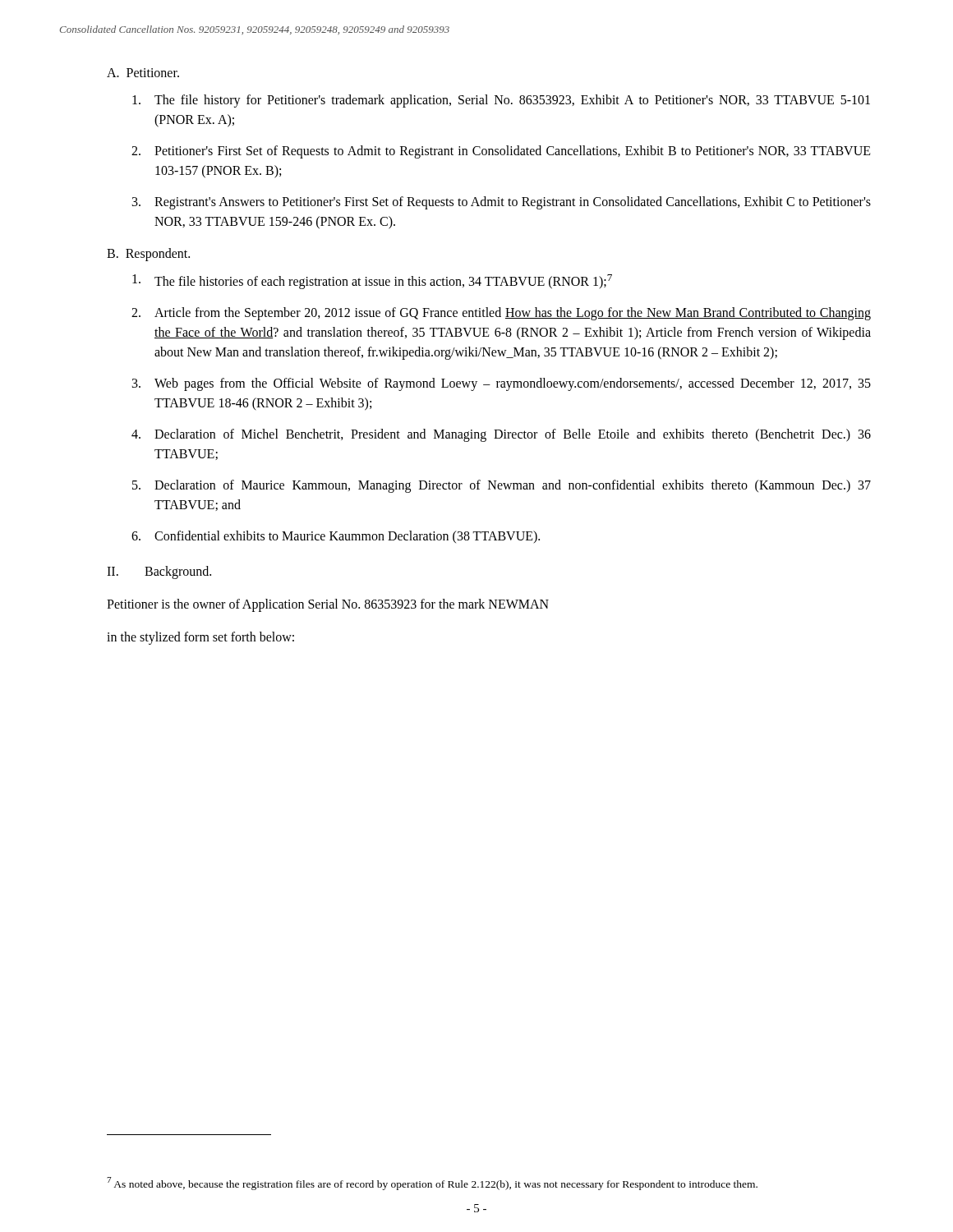
Task: Locate the text block starting "A. Petitioner."
Action: click(143, 73)
